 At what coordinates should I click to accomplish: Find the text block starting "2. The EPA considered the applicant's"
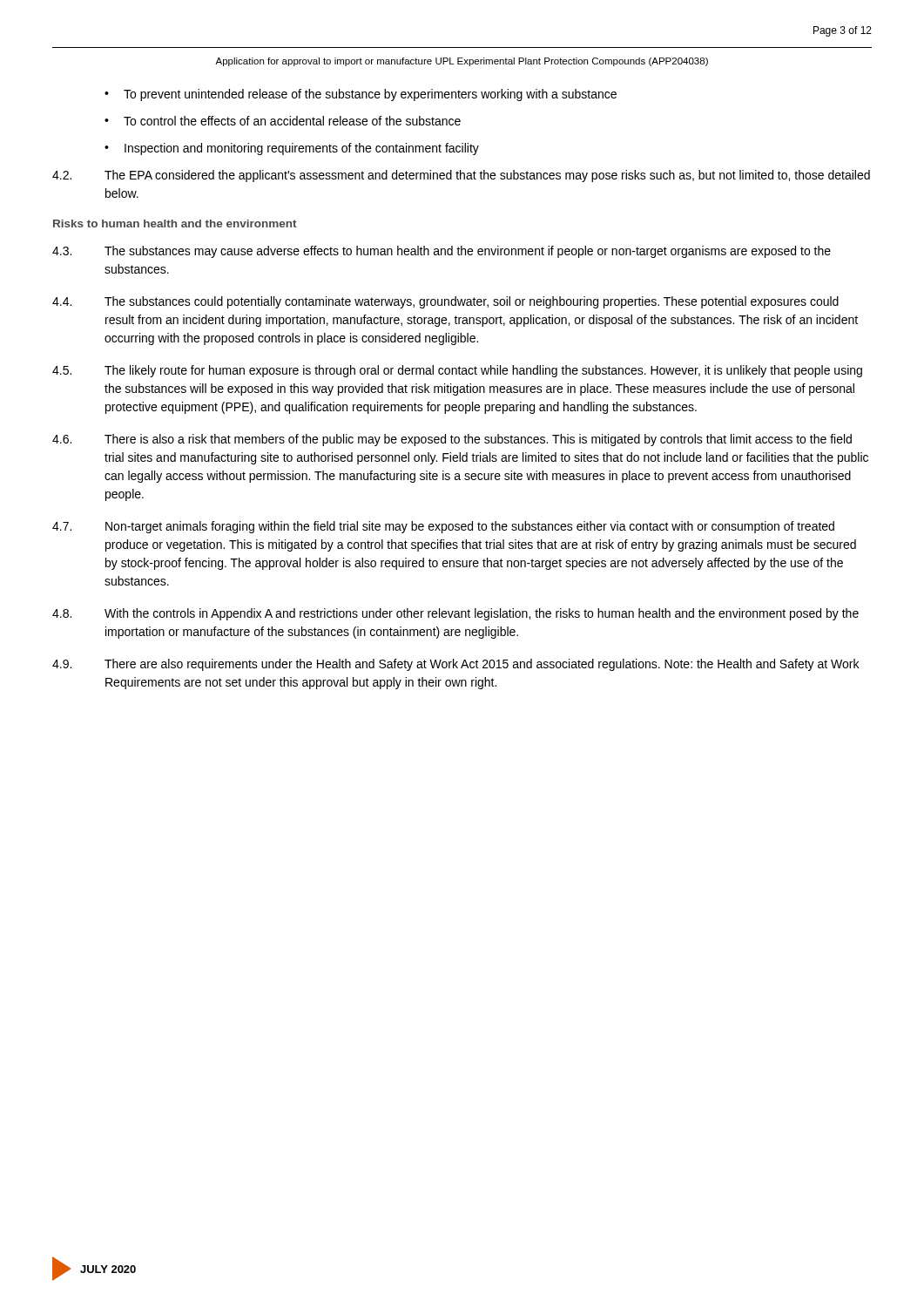[462, 185]
